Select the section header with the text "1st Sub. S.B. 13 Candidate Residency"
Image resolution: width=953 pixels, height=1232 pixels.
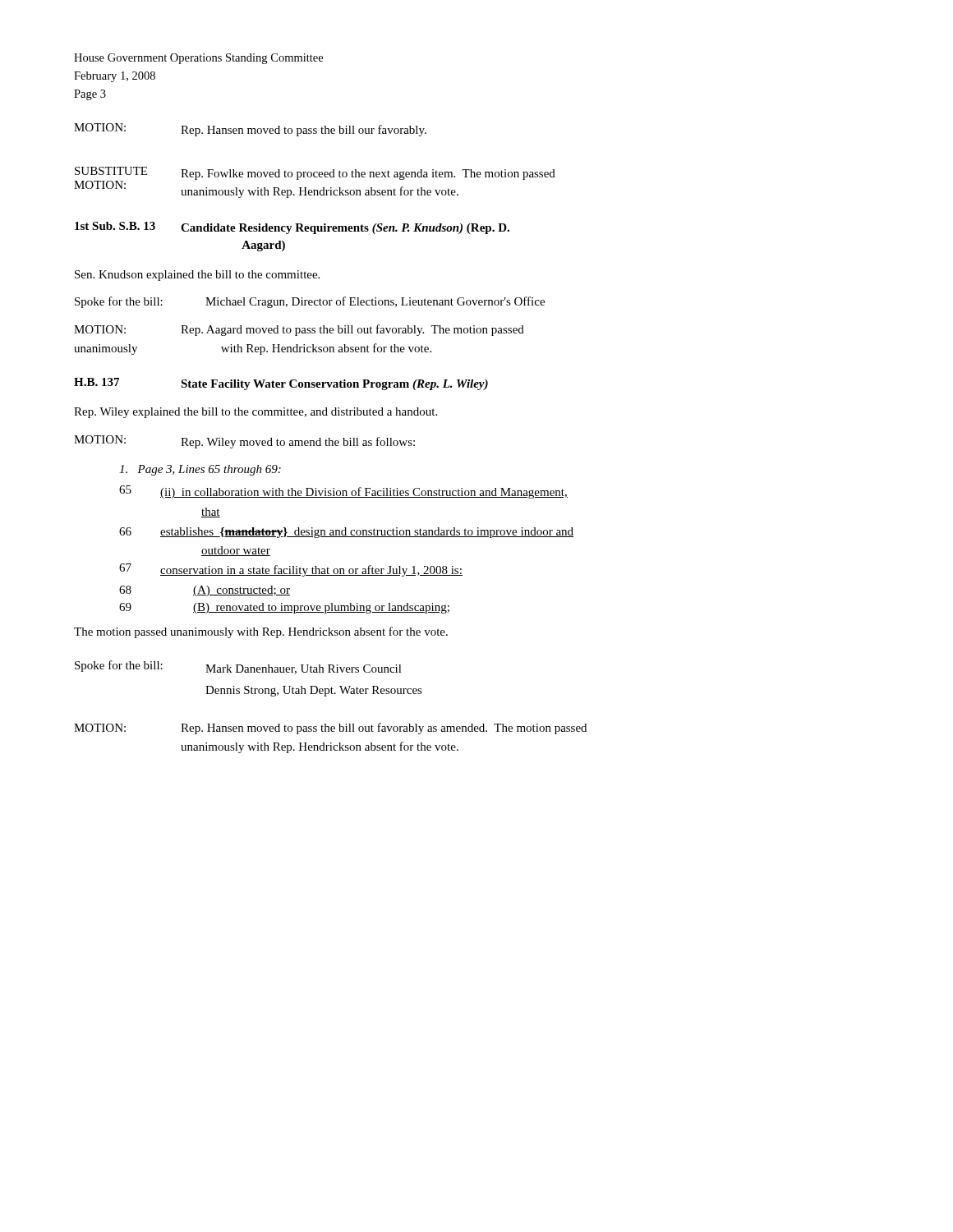click(292, 236)
